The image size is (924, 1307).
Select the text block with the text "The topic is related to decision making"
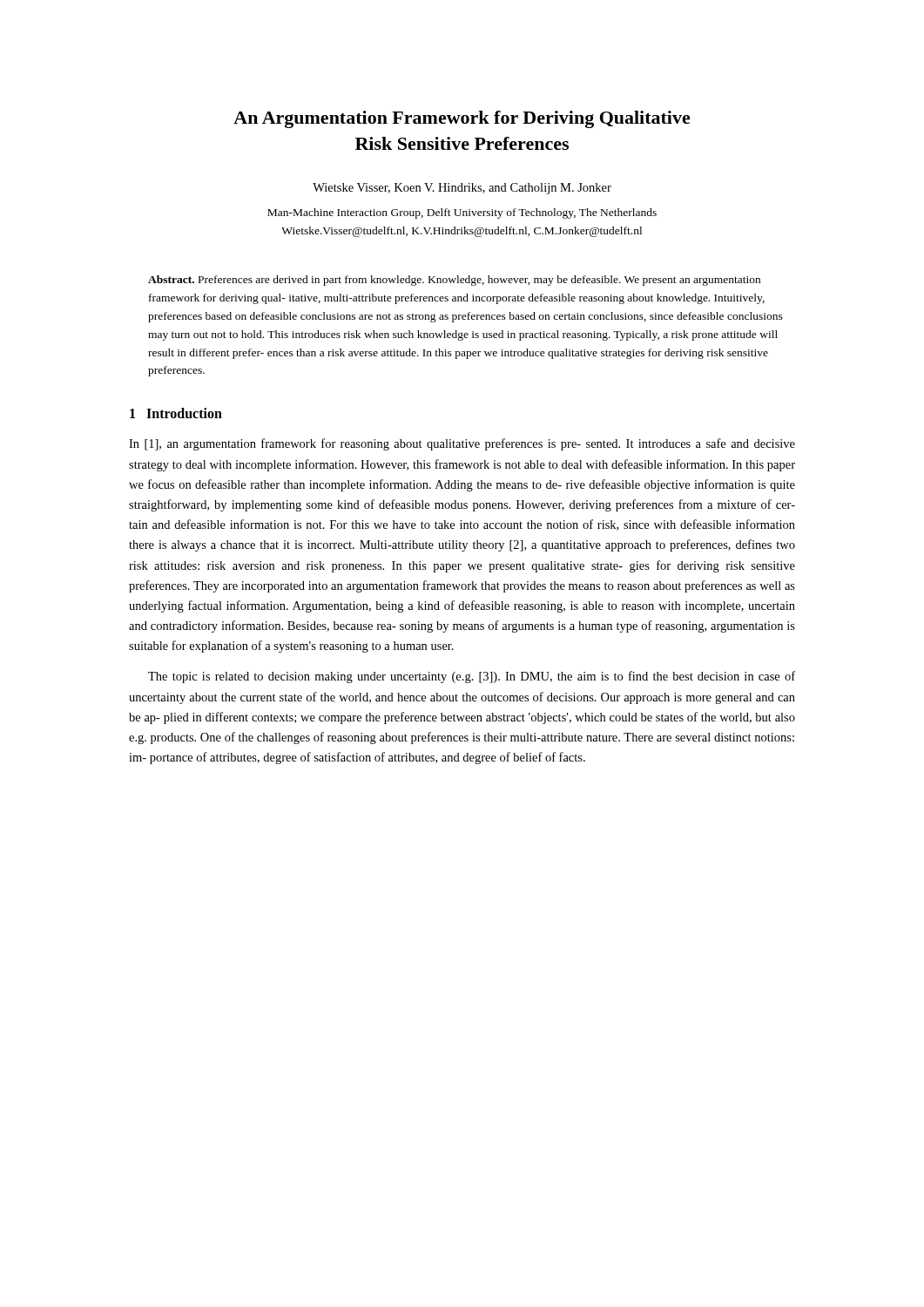pyautogui.click(x=462, y=717)
